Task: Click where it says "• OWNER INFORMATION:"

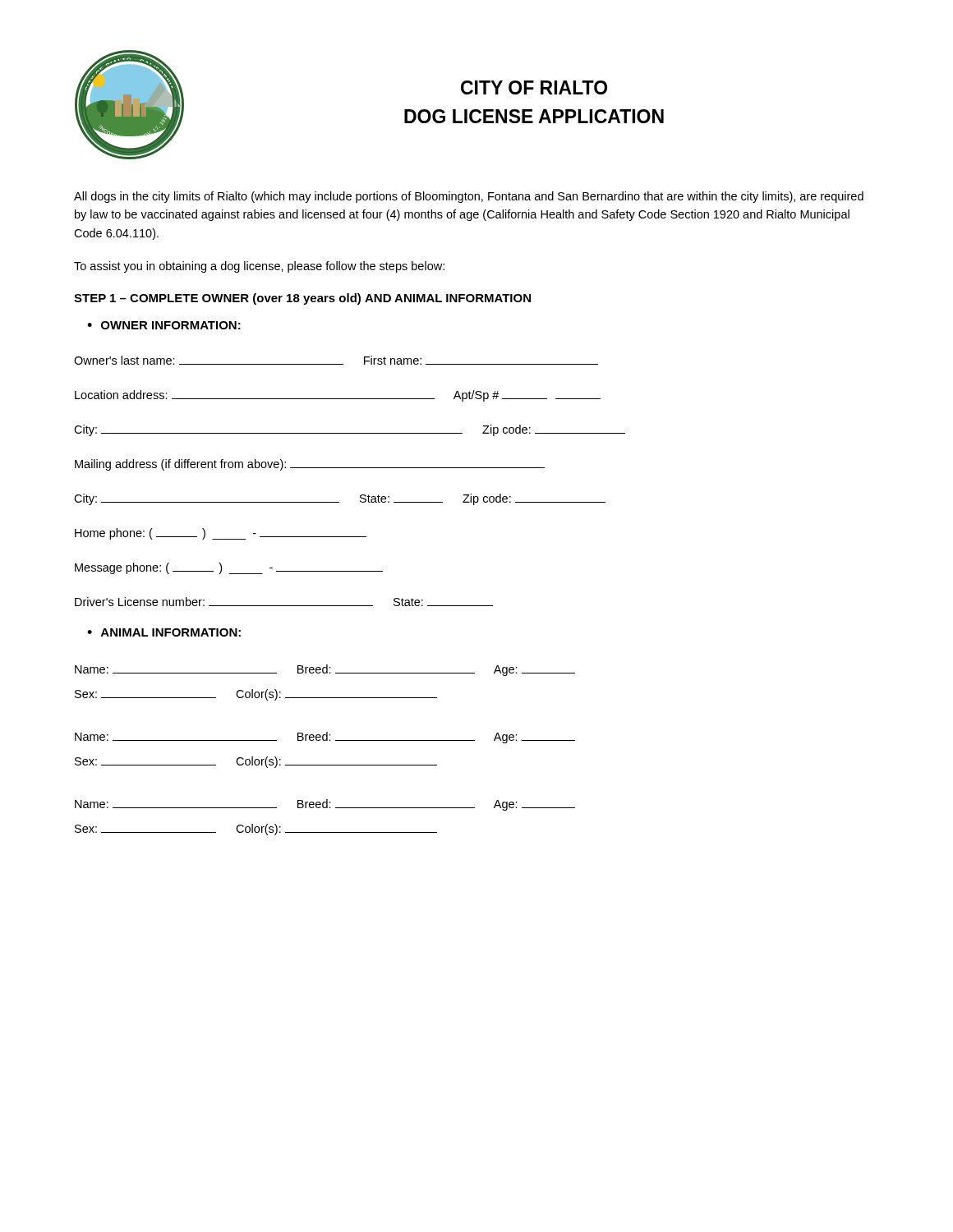Action: [164, 325]
